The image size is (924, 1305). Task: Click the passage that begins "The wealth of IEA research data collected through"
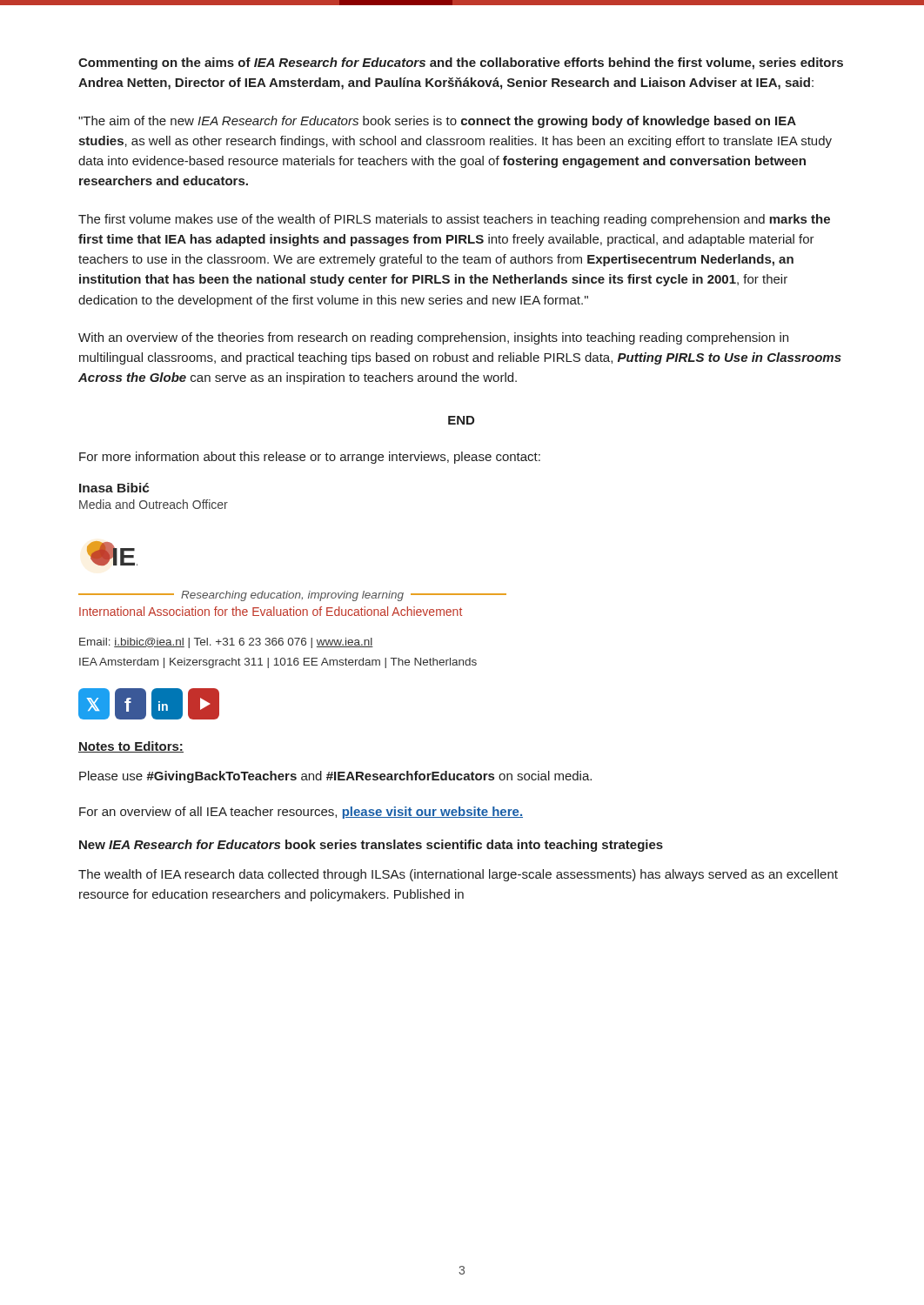[458, 884]
